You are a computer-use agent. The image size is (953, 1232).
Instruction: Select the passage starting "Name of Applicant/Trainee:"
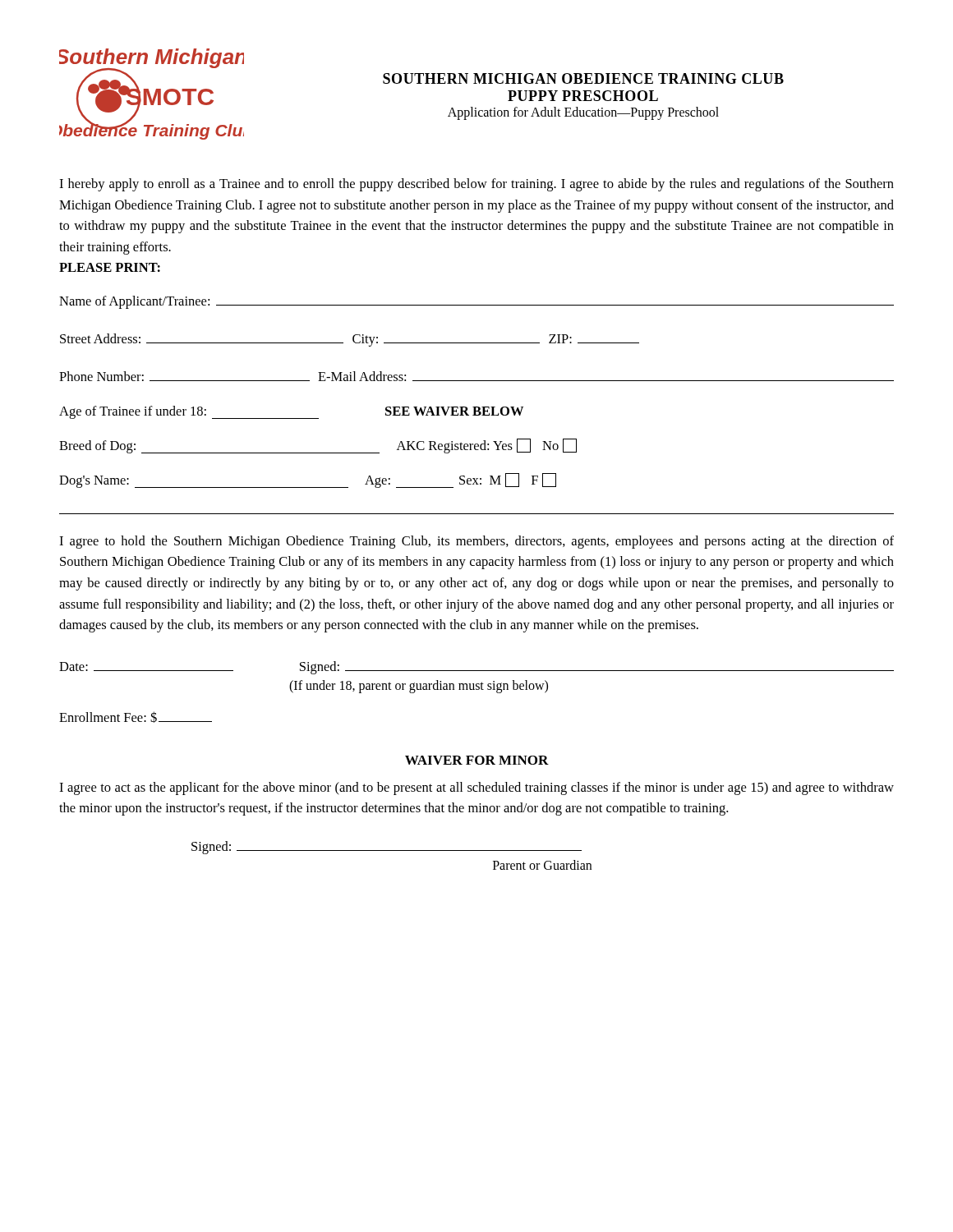[476, 300]
